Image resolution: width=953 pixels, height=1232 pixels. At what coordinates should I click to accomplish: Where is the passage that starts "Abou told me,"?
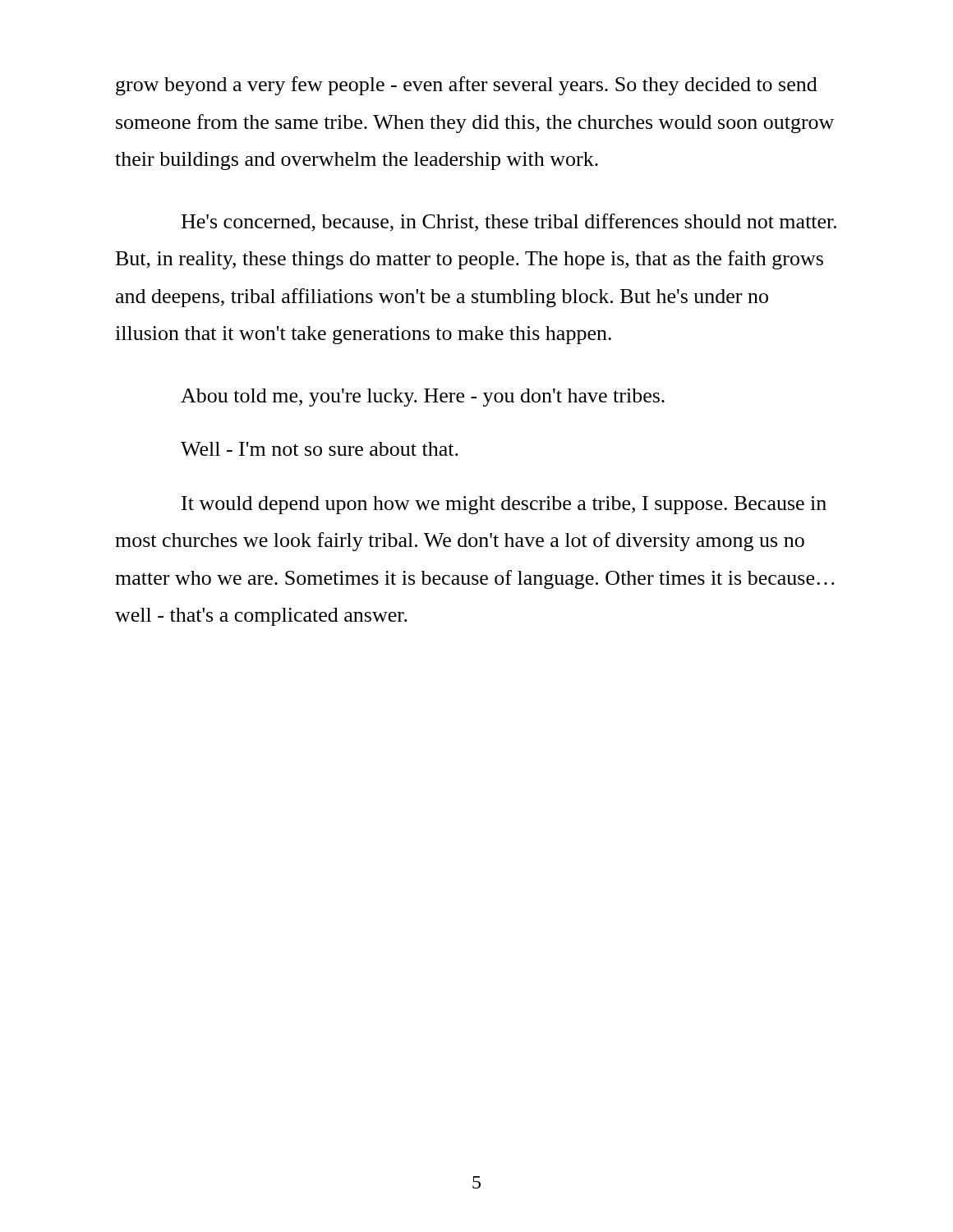click(x=423, y=395)
